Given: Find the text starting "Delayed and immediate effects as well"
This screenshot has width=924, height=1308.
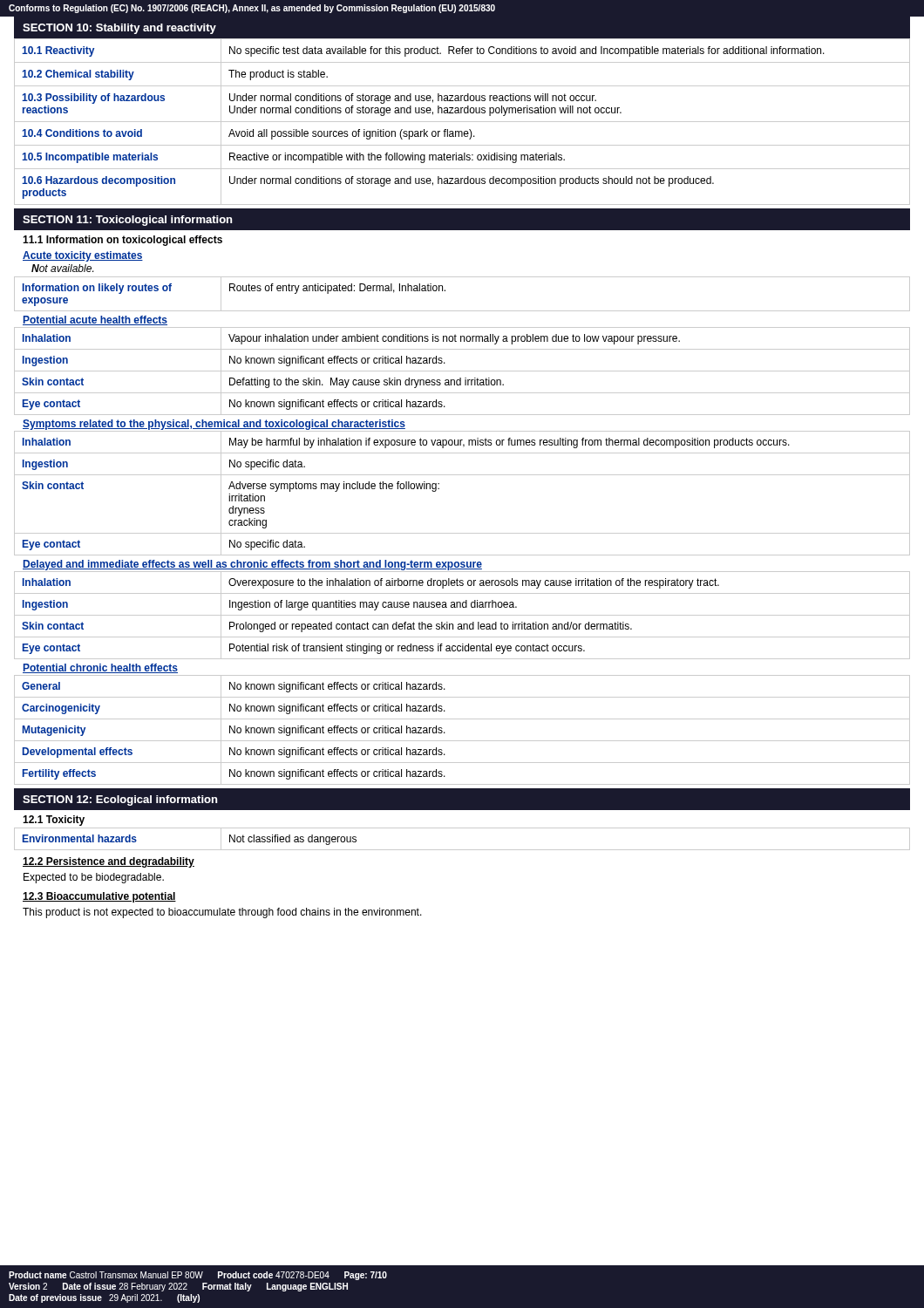Looking at the screenshot, I should pos(252,564).
